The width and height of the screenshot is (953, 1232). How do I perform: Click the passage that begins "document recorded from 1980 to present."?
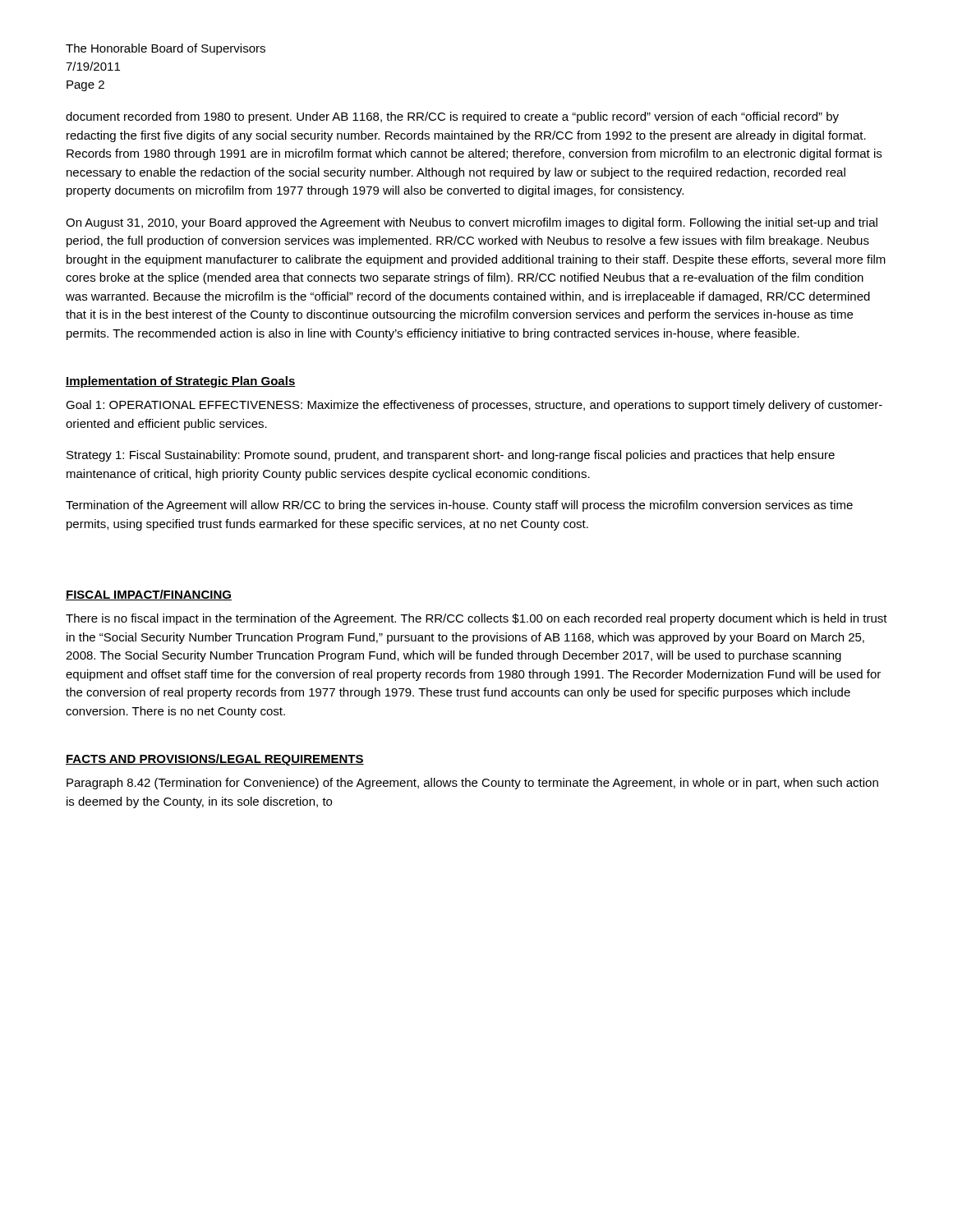474,153
